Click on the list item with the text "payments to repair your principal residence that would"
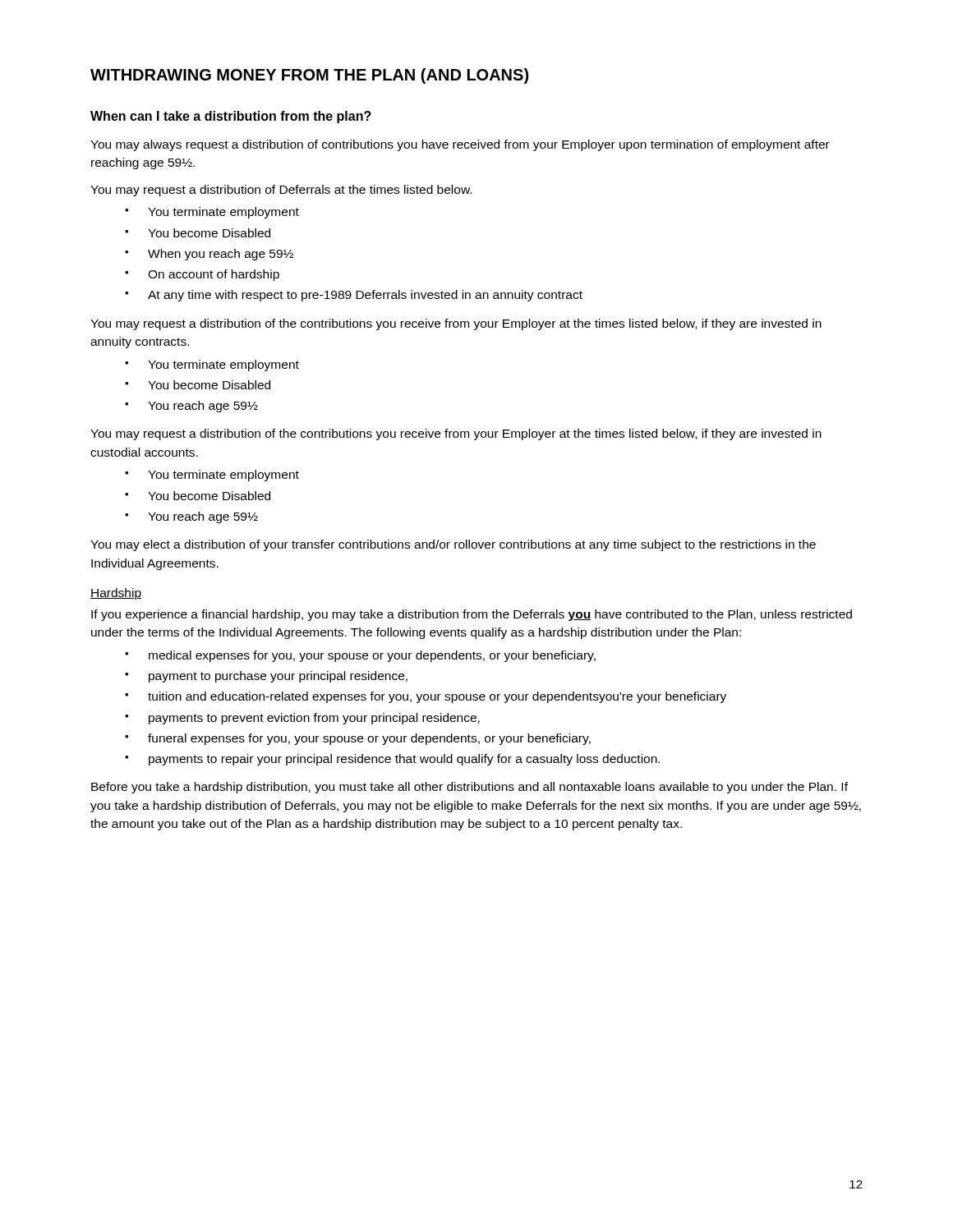Viewport: 953px width, 1232px height. click(x=405, y=759)
